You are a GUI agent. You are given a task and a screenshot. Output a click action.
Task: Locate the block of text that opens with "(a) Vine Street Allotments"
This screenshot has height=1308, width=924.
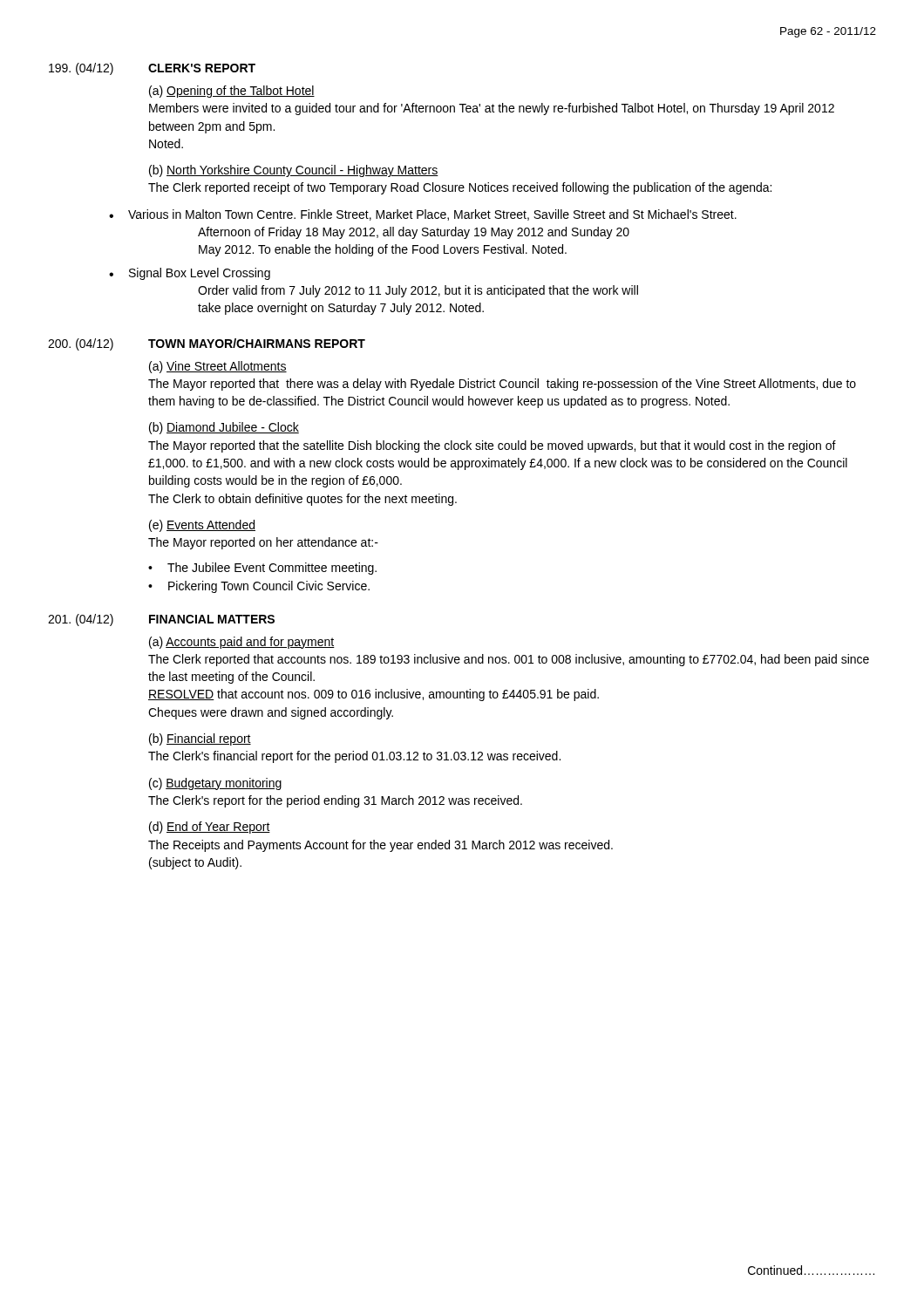(512, 384)
